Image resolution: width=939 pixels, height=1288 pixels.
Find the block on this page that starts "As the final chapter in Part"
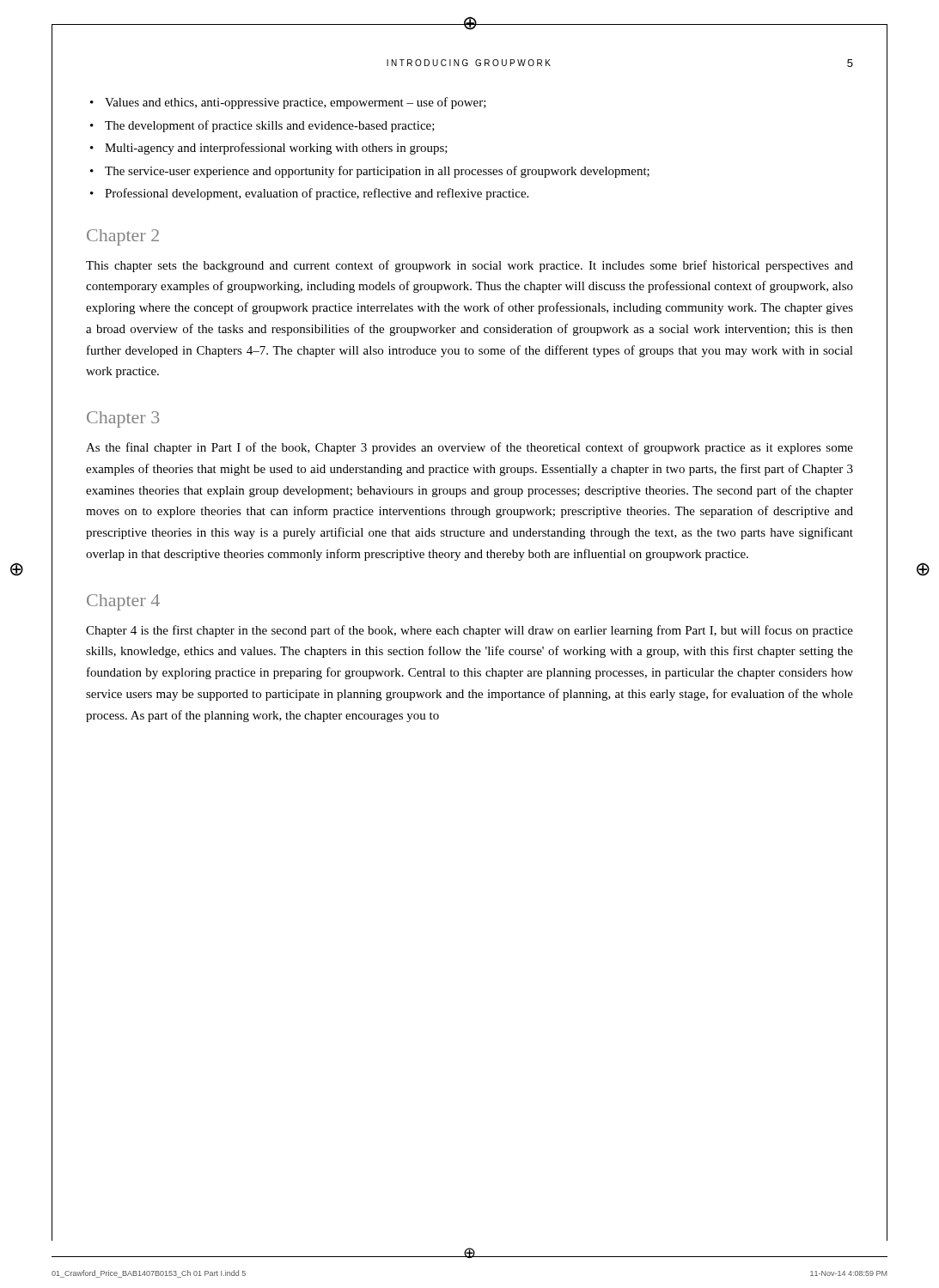(470, 501)
